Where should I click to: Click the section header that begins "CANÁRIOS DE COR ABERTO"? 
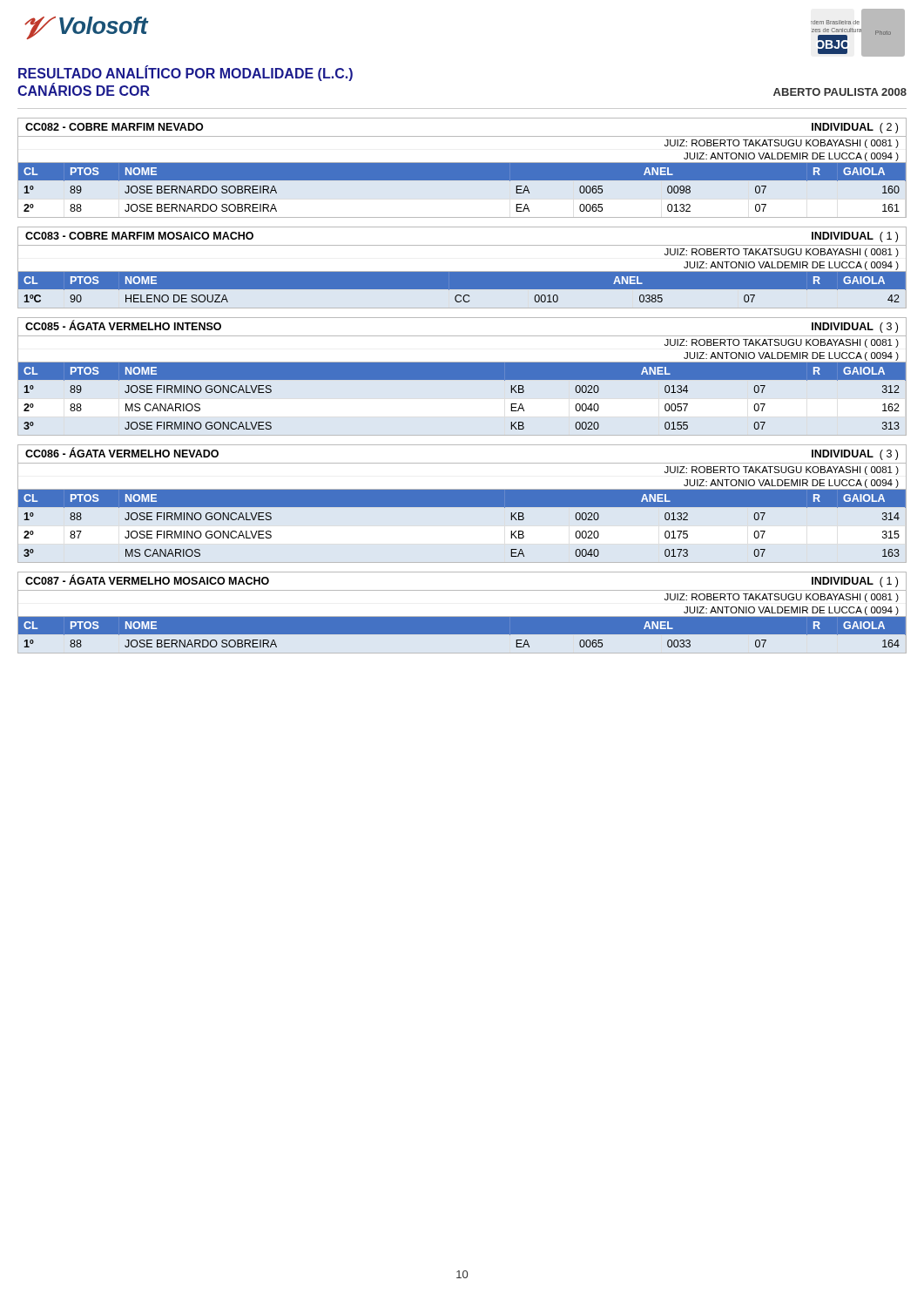87,89
